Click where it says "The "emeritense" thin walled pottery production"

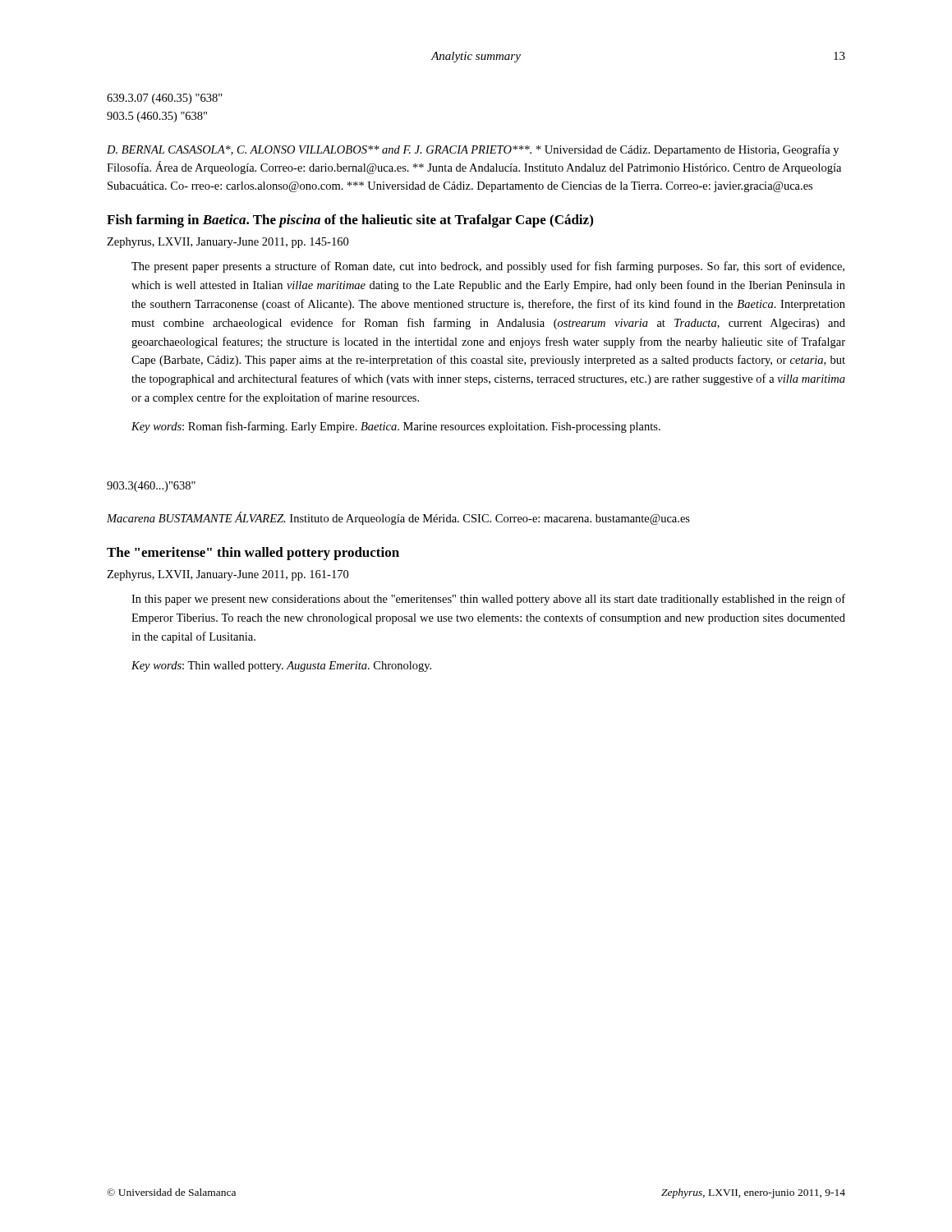coord(253,552)
